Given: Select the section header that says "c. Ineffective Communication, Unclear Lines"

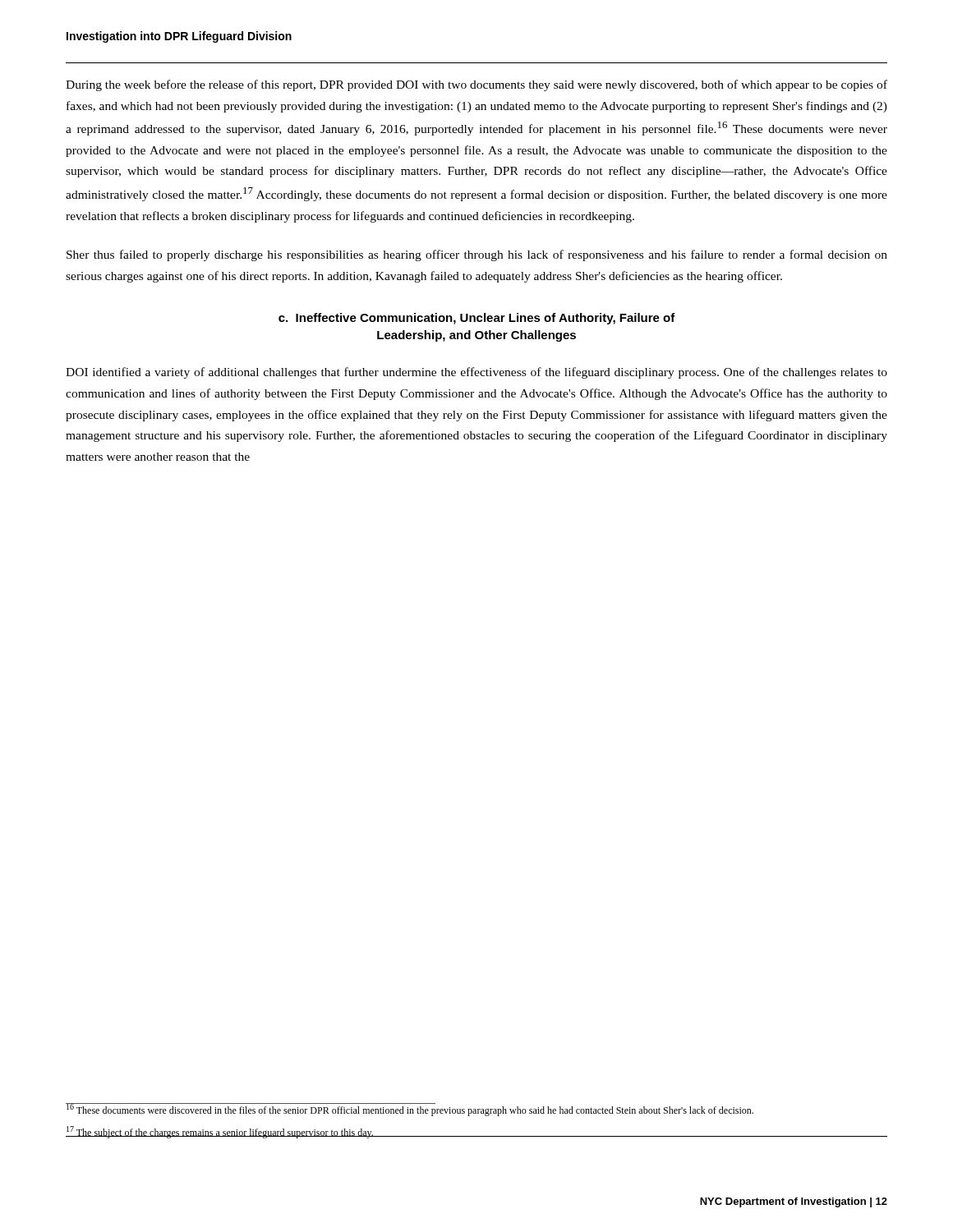Looking at the screenshot, I should pos(476,326).
